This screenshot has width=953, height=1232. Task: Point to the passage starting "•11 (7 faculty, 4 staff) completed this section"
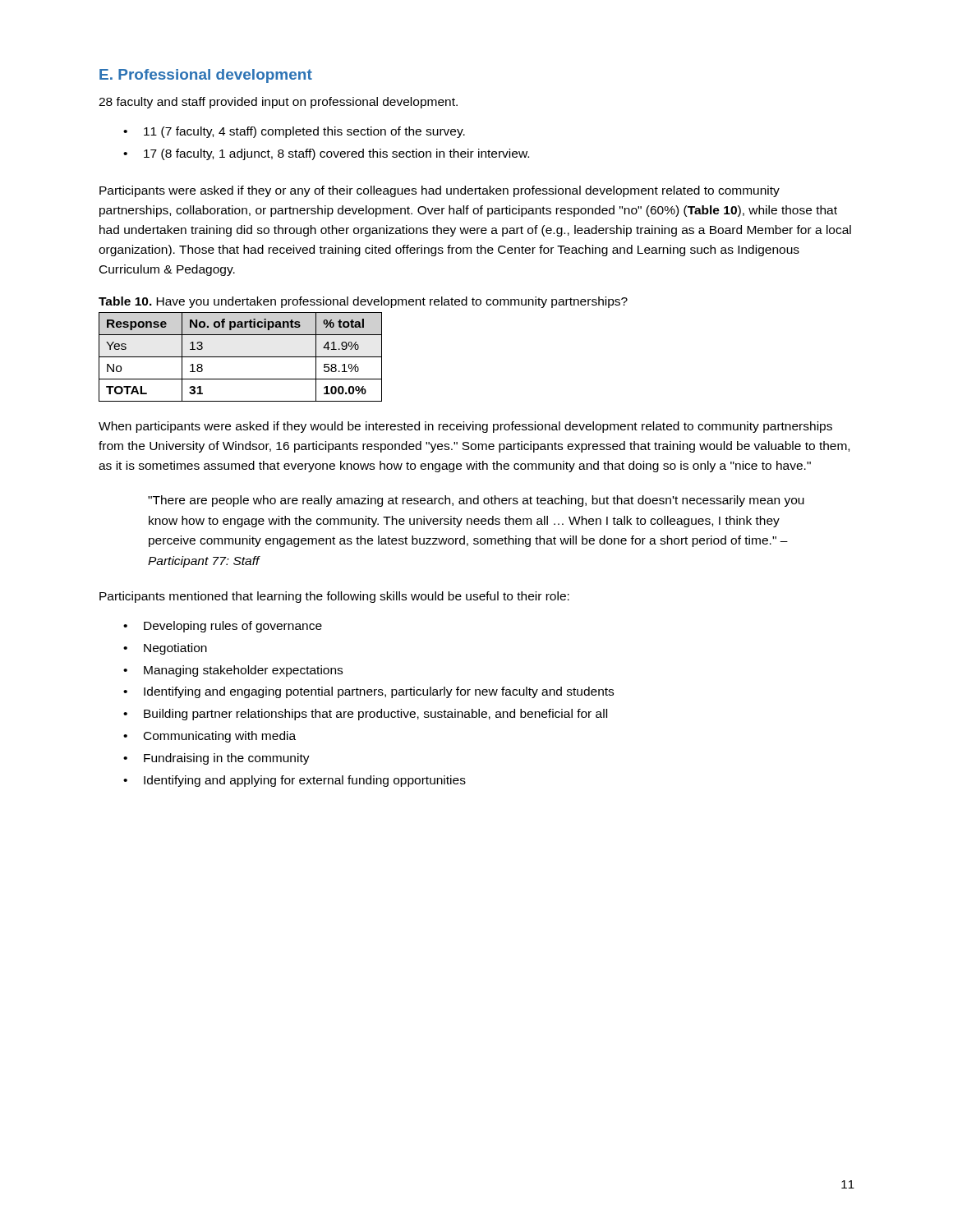[x=294, y=132]
